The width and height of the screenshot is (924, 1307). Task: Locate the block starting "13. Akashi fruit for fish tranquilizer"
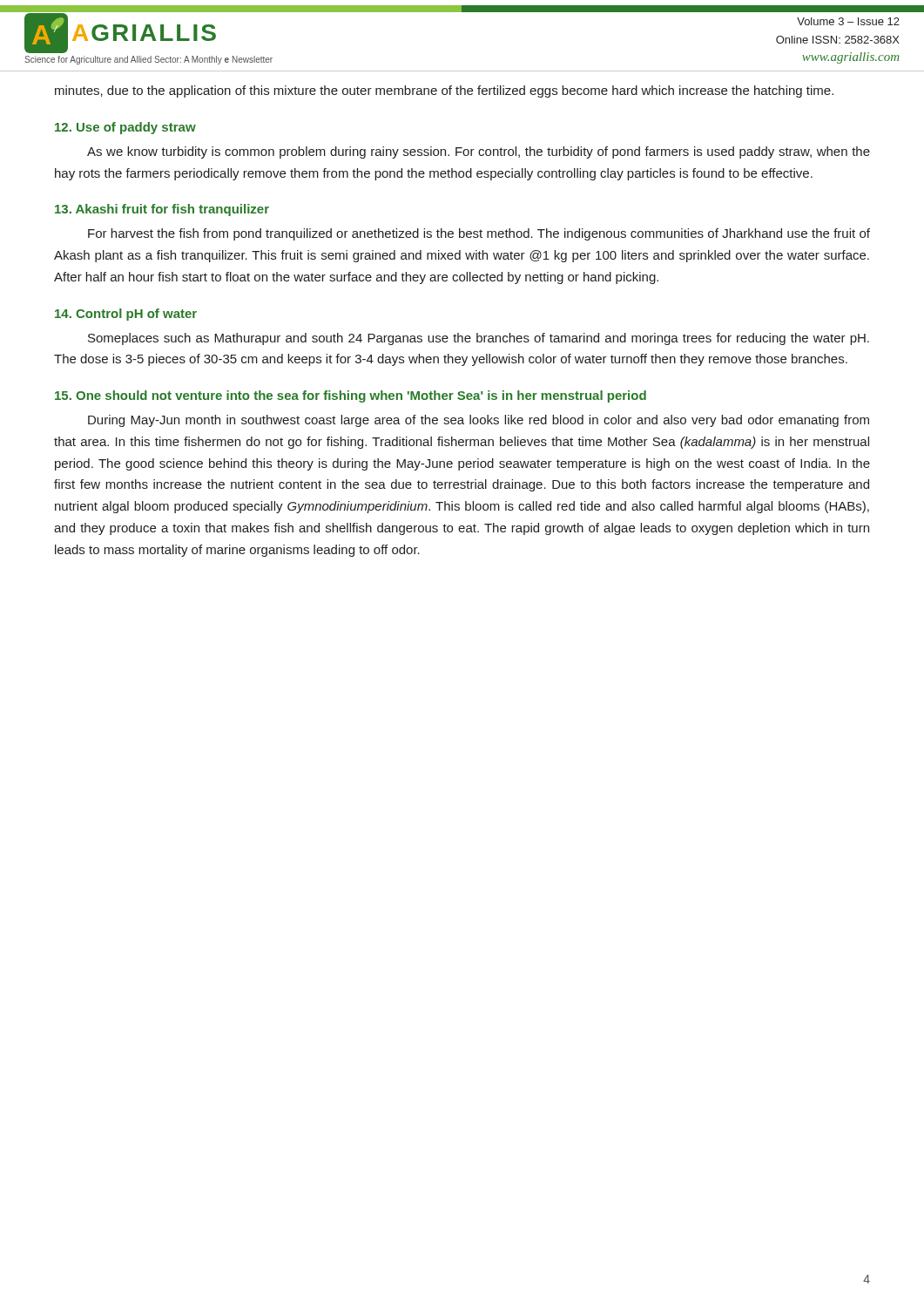click(x=162, y=209)
